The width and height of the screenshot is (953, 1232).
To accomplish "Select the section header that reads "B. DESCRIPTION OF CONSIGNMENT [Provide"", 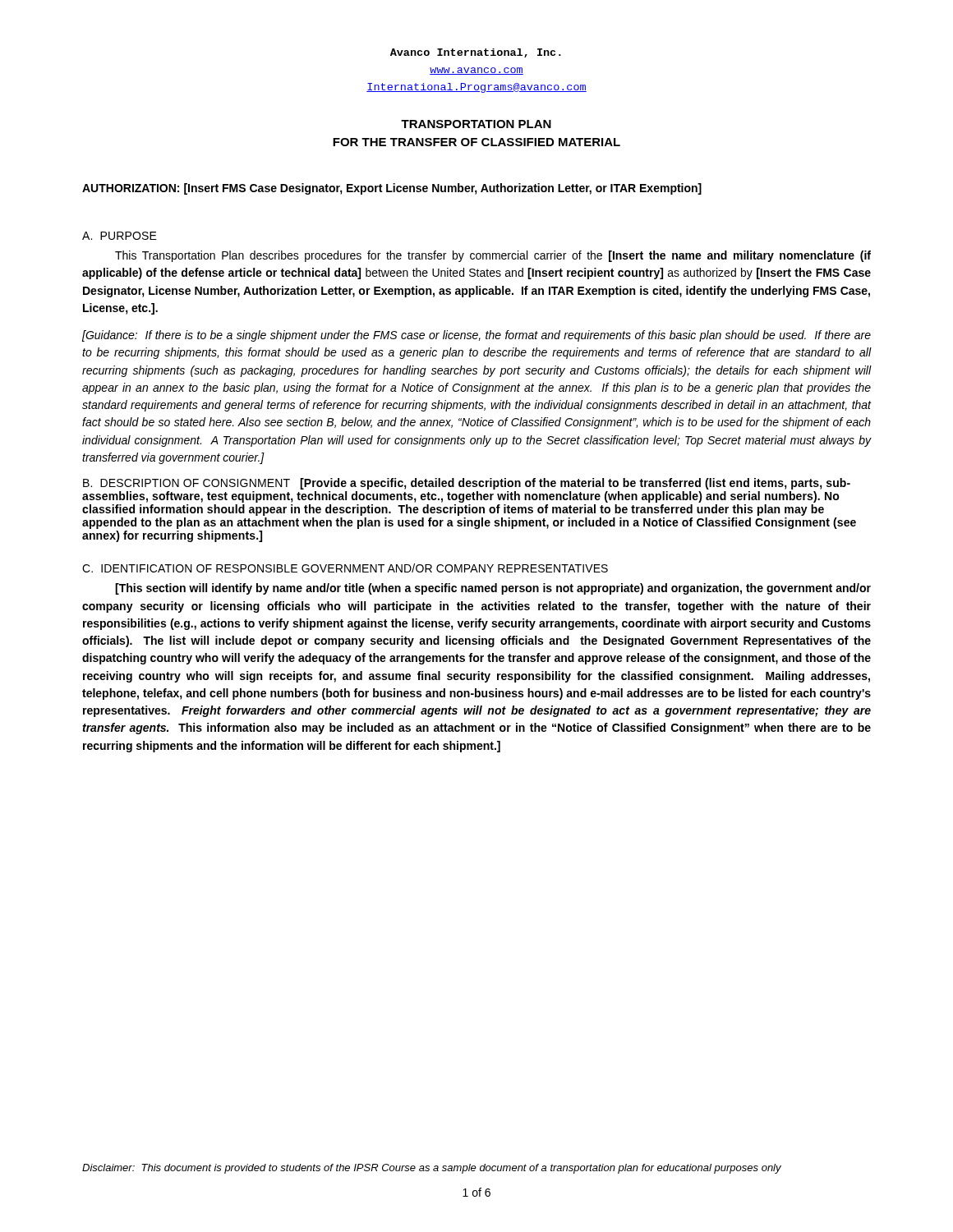I will pyautogui.click(x=469, y=509).
